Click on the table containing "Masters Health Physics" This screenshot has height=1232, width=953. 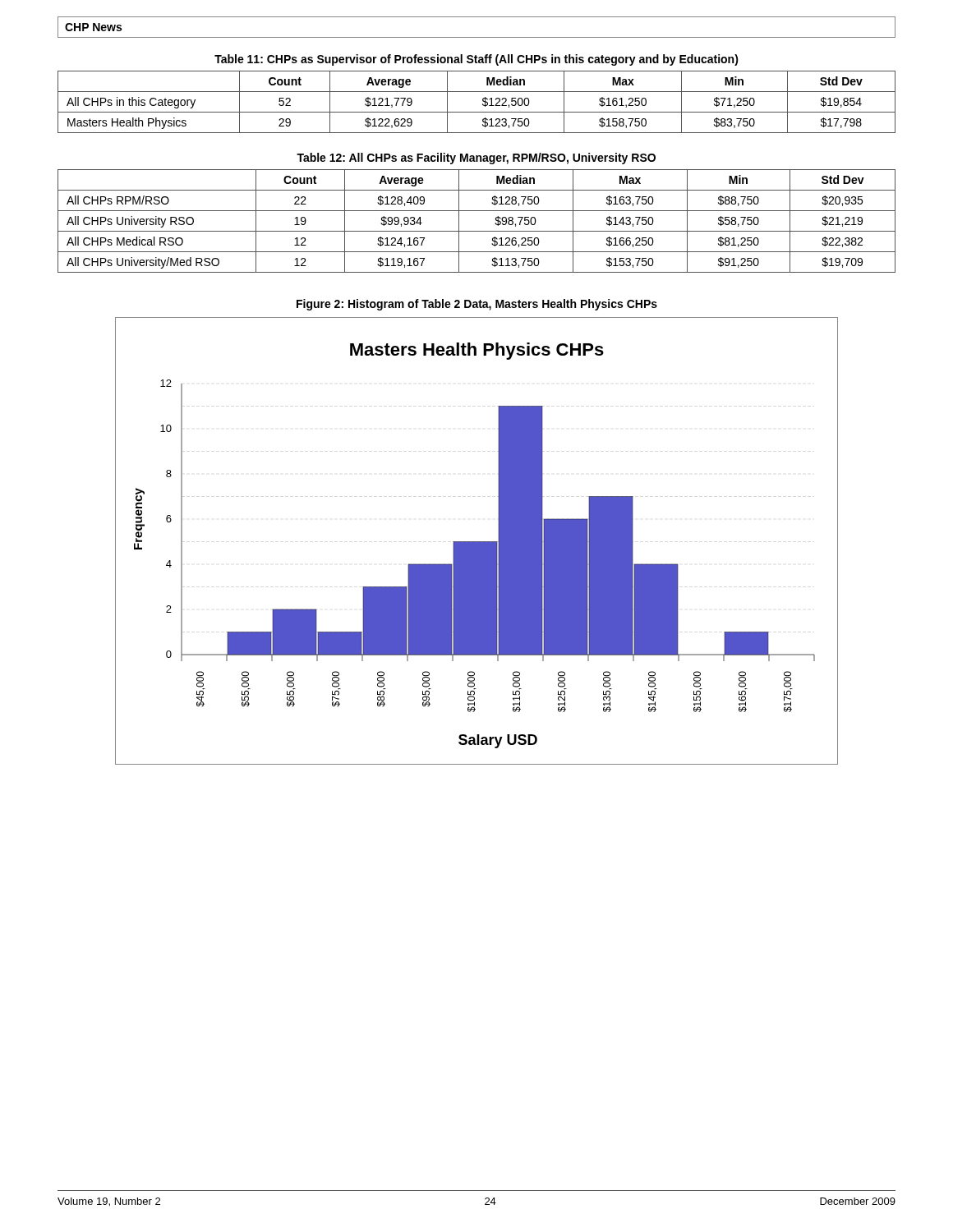[476, 102]
